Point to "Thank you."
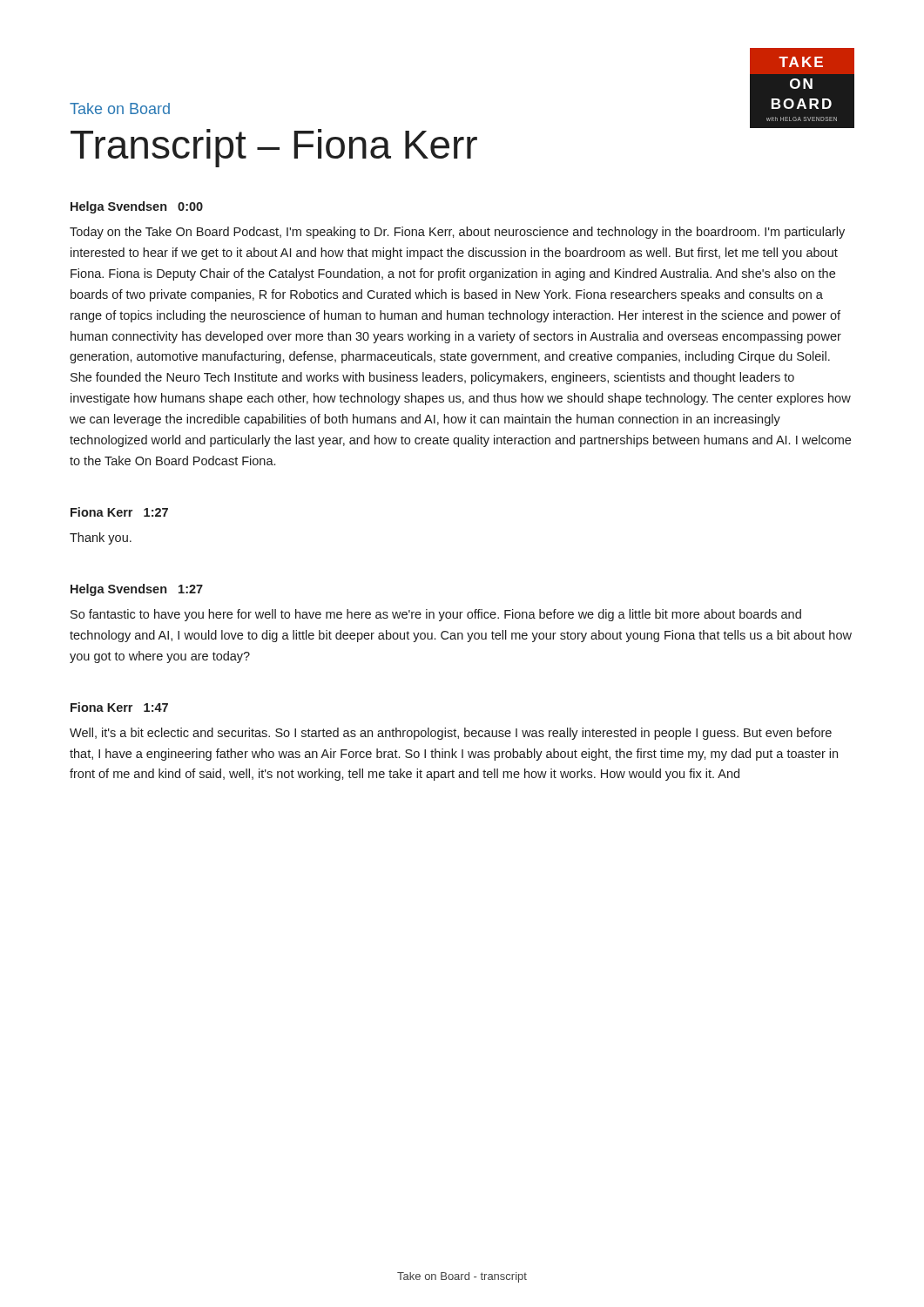Image resolution: width=924 pixels, height=1307 pixels. tap(101, 538)
